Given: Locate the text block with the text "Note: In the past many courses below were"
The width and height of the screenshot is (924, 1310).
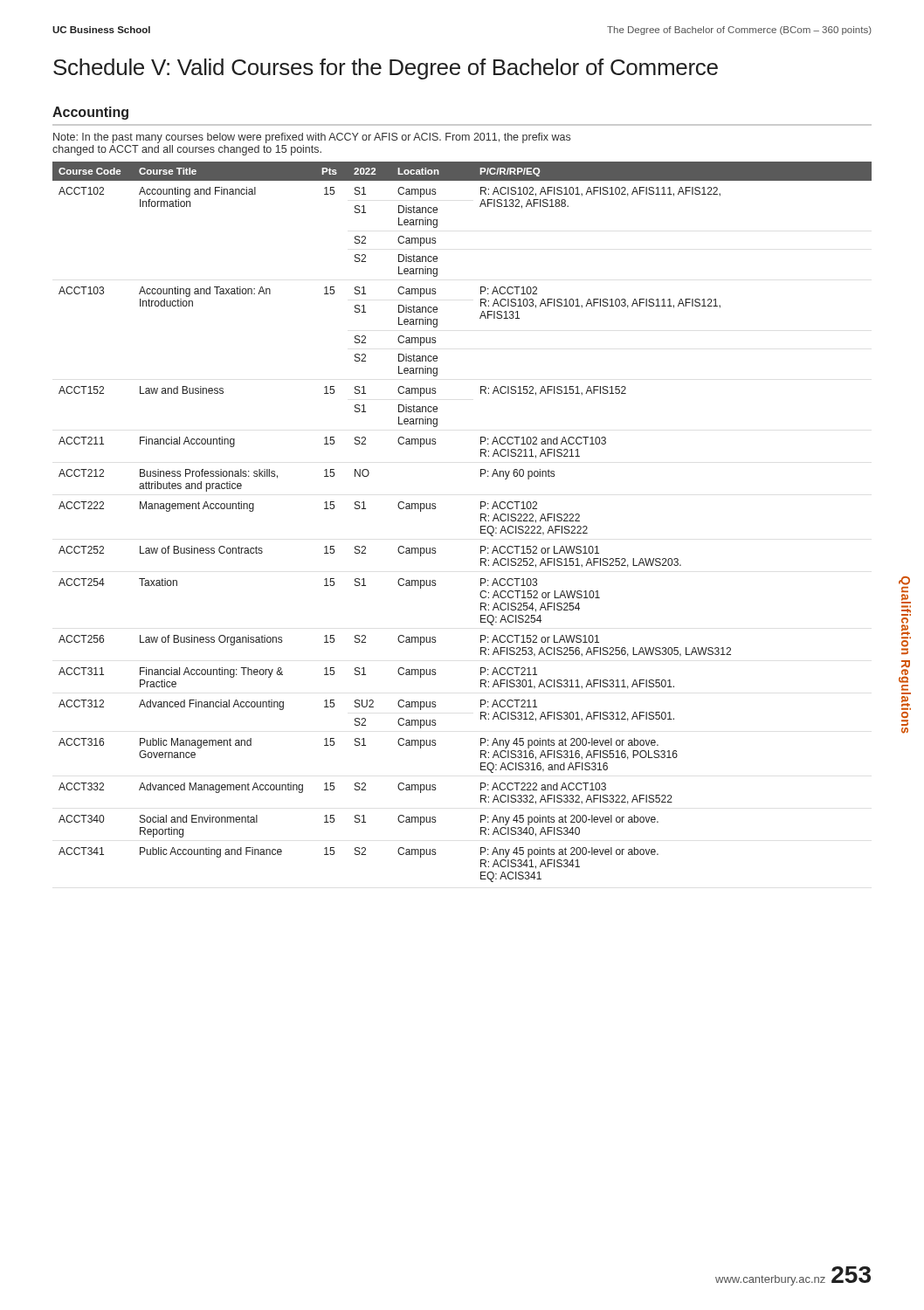Looking at the screenshot, I should click(312, 143).
